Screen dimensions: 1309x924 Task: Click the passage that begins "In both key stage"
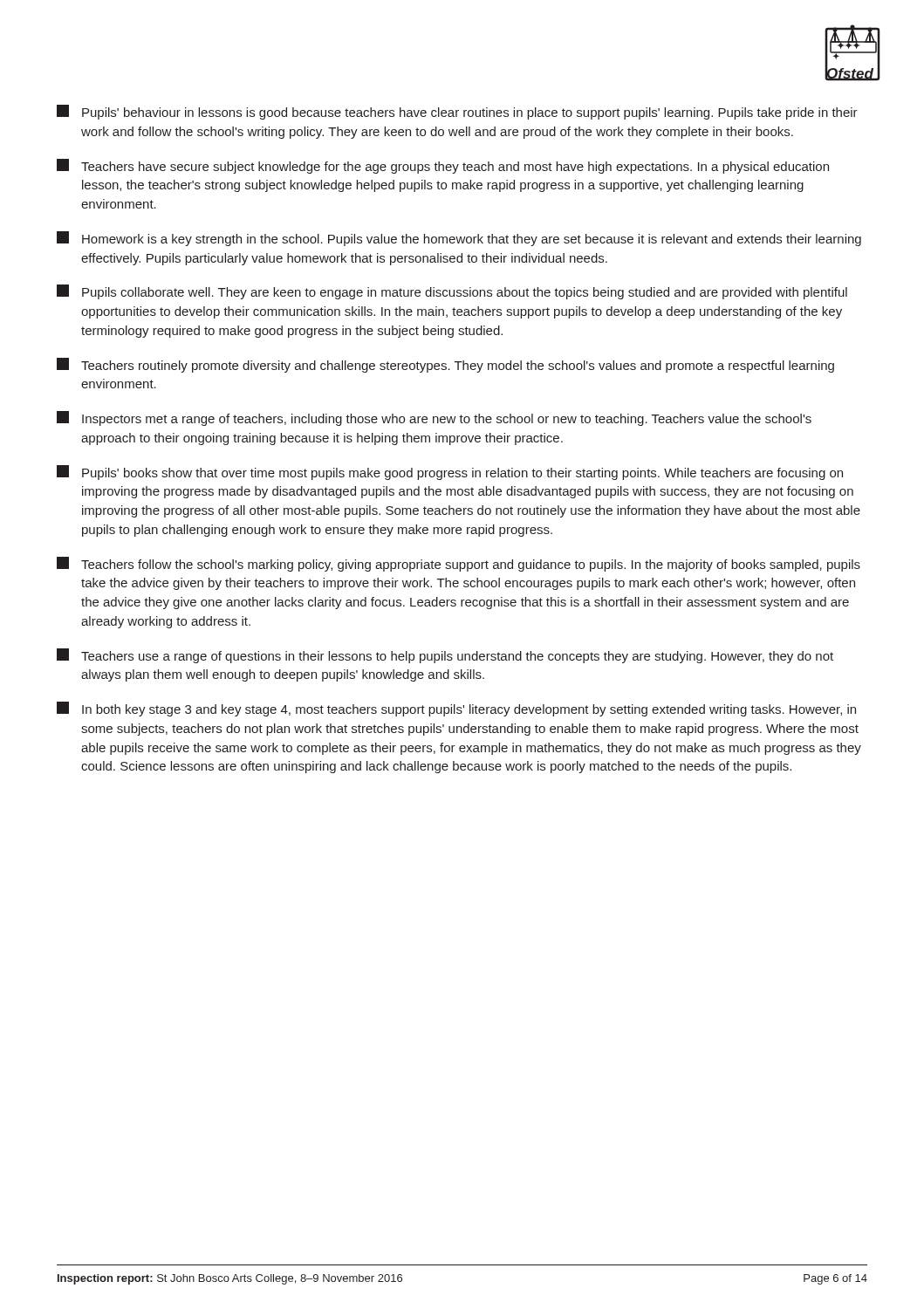coord(462,738)
